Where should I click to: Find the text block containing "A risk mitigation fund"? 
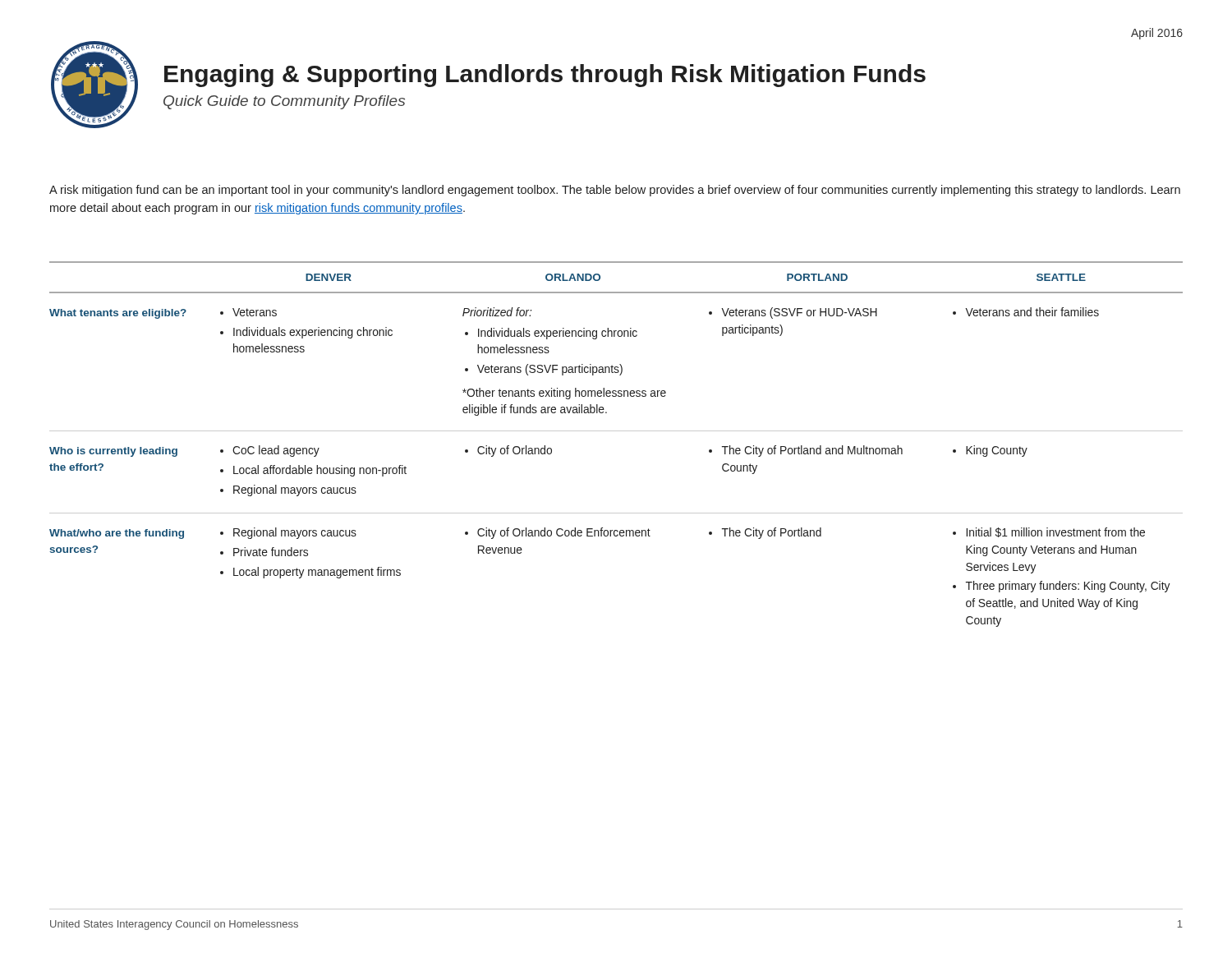point(615,199)
